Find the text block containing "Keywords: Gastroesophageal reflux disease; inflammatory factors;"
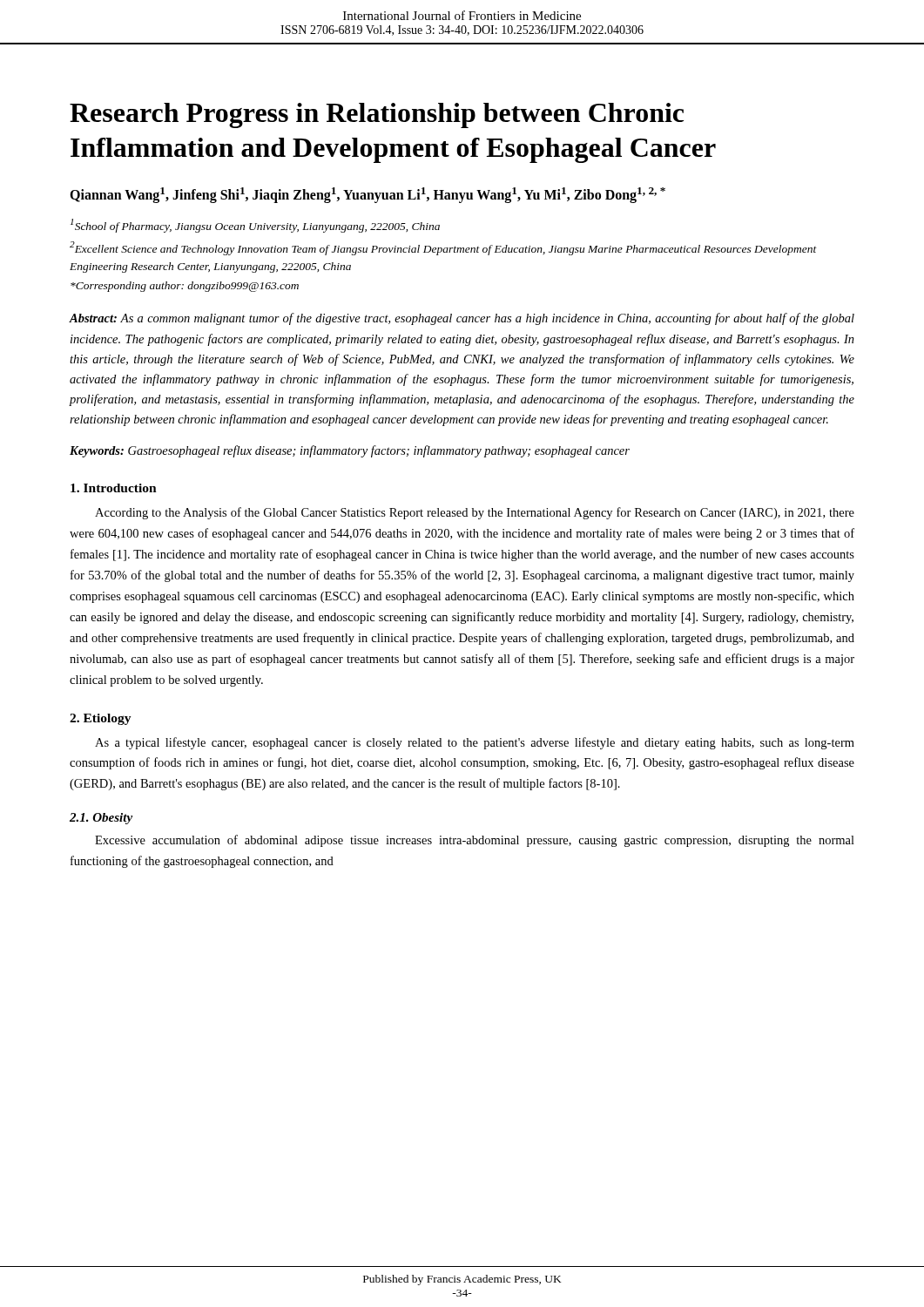The image size is (924, 1307). point(462,452)
